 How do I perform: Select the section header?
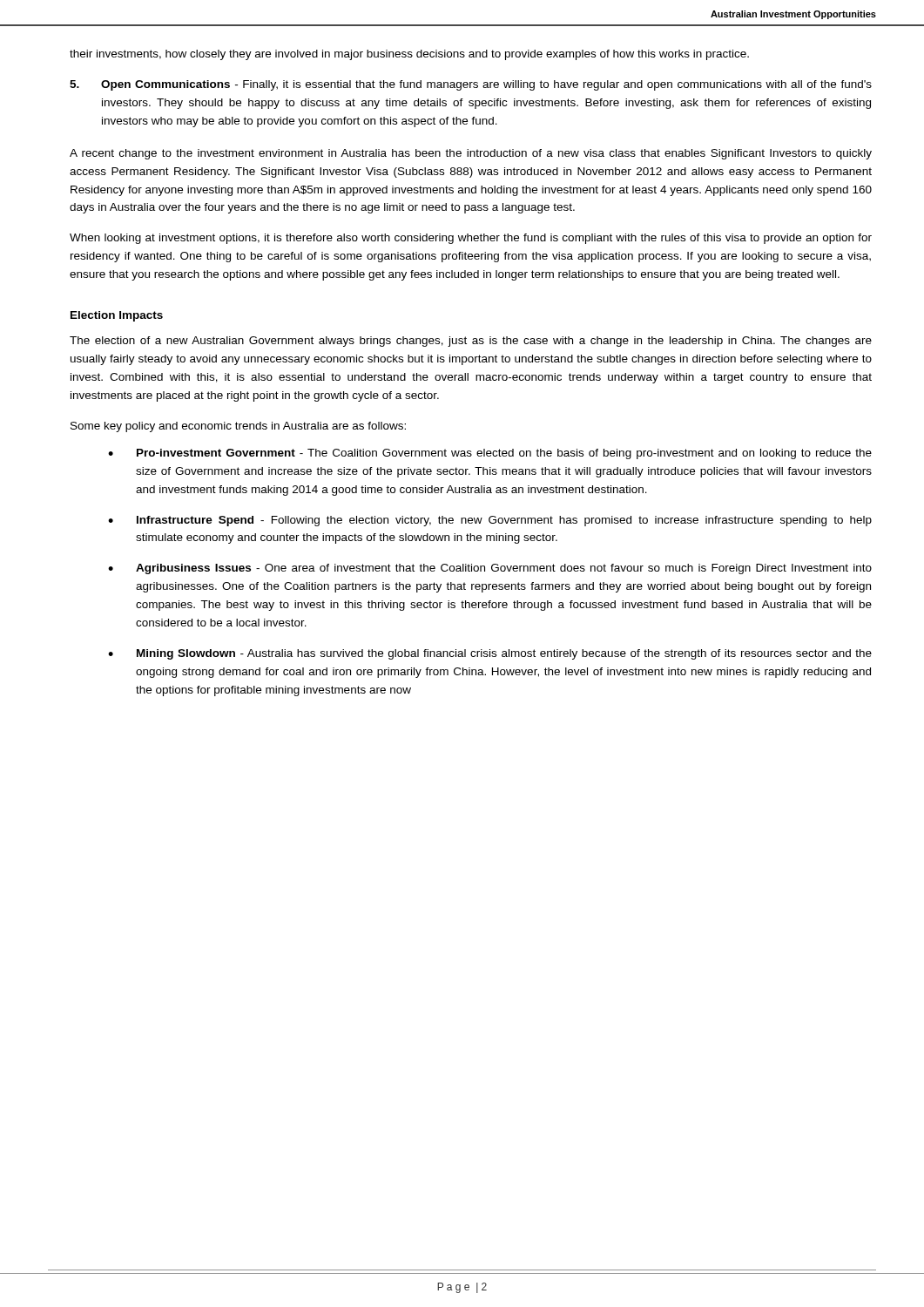(116, 315)
